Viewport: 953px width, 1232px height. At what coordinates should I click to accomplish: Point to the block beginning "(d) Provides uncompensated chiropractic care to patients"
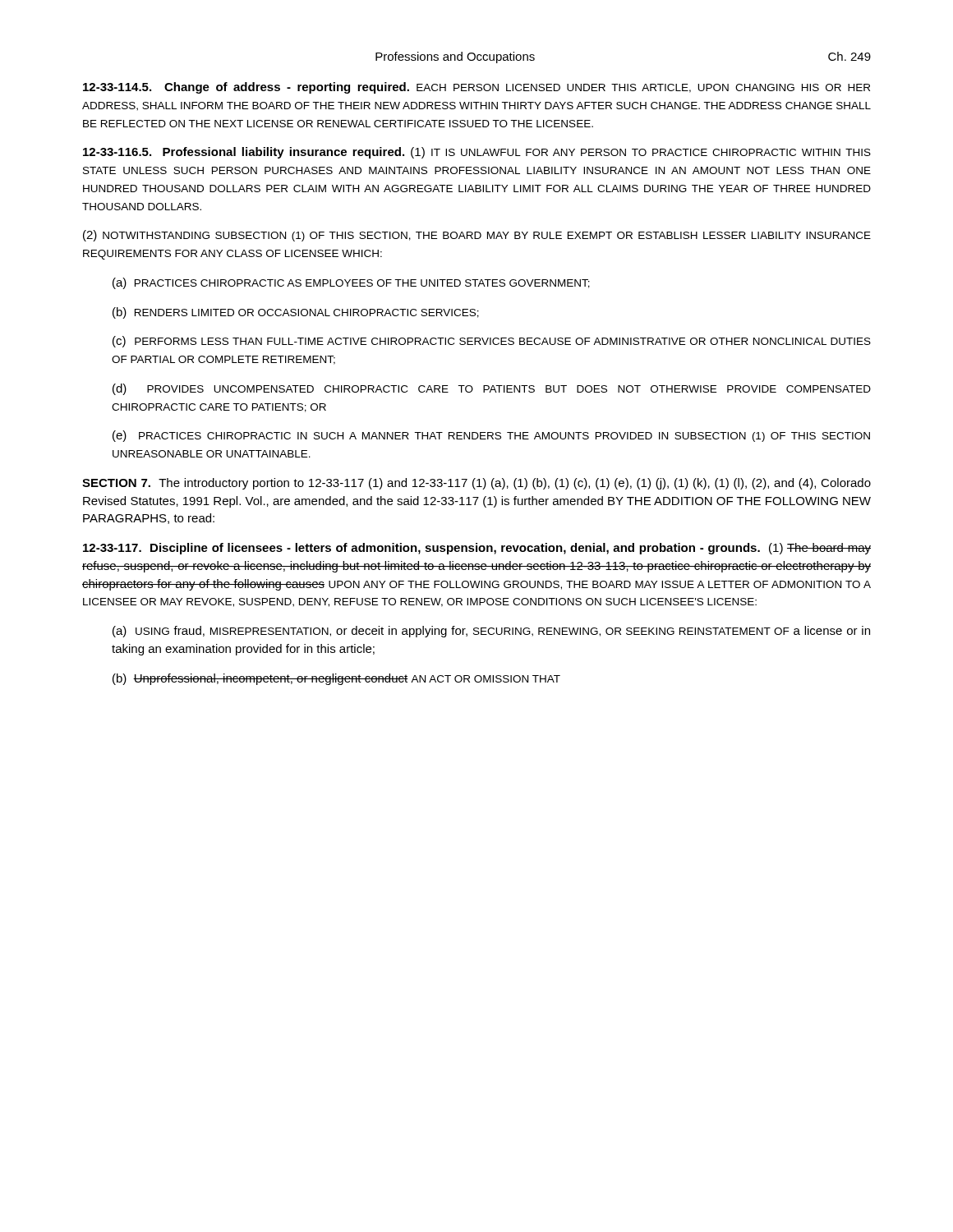pos(491,397)
